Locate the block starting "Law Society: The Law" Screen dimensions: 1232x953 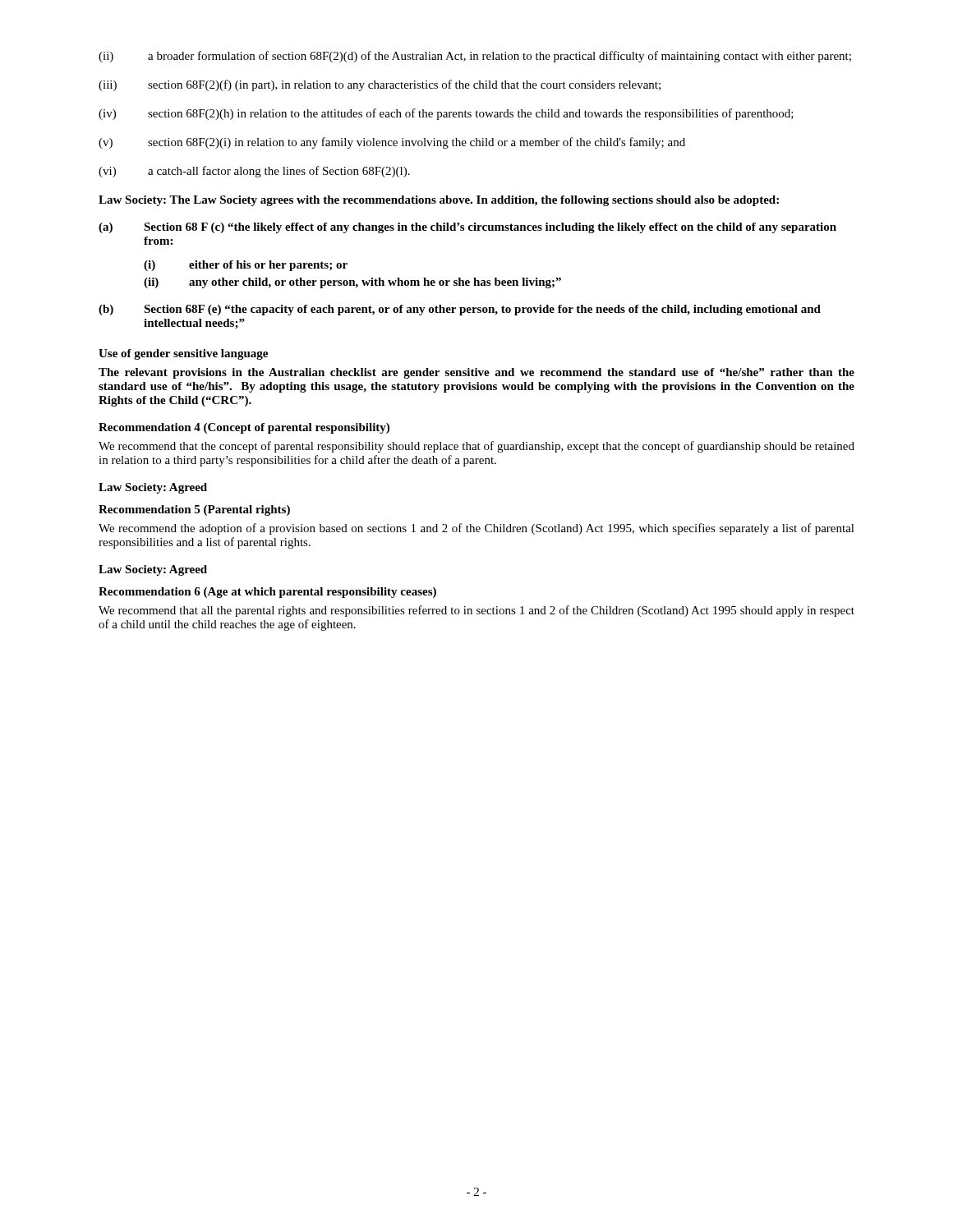439,200
